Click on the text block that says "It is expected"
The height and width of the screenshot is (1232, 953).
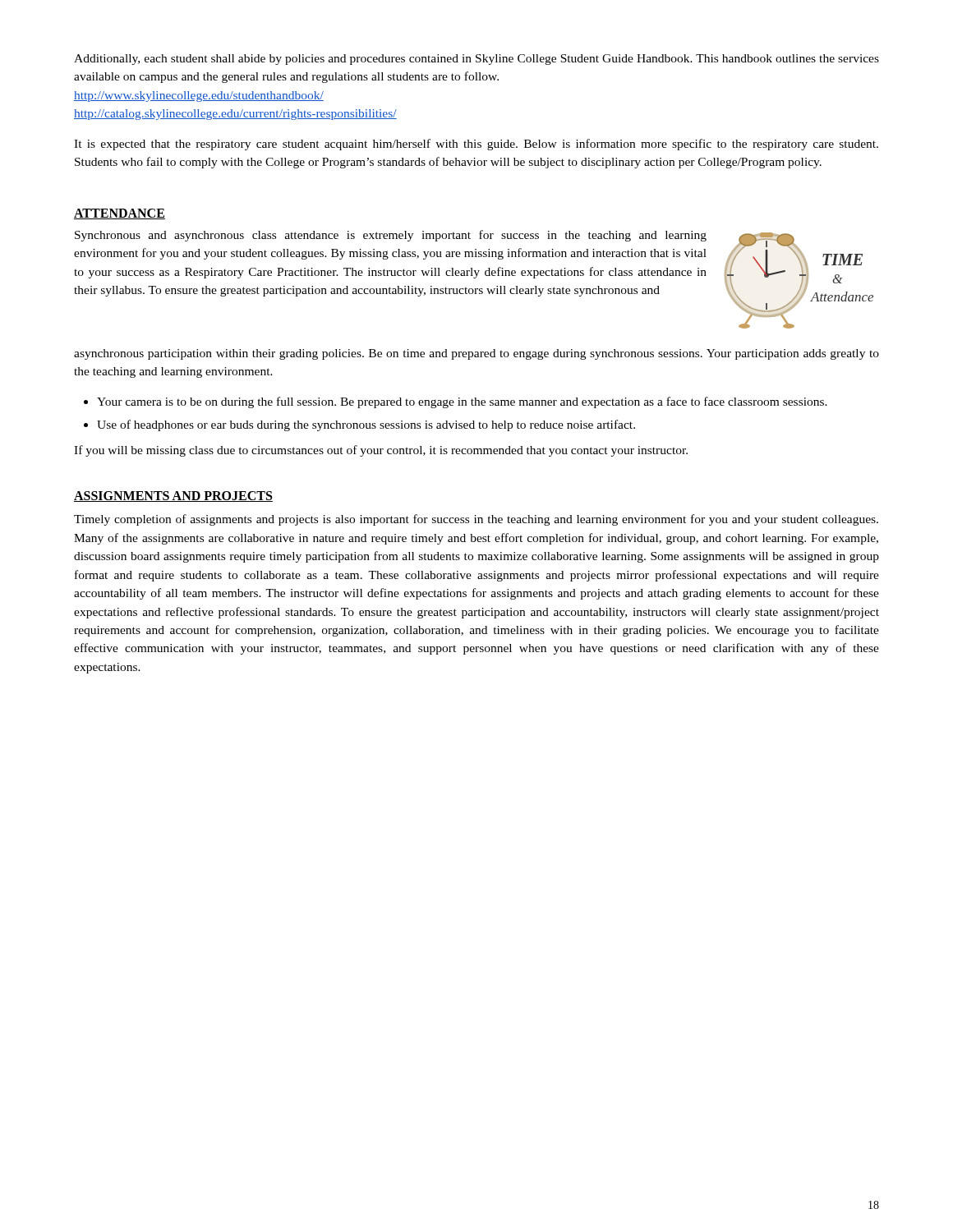pyautogui.click(x=476, y=153)
